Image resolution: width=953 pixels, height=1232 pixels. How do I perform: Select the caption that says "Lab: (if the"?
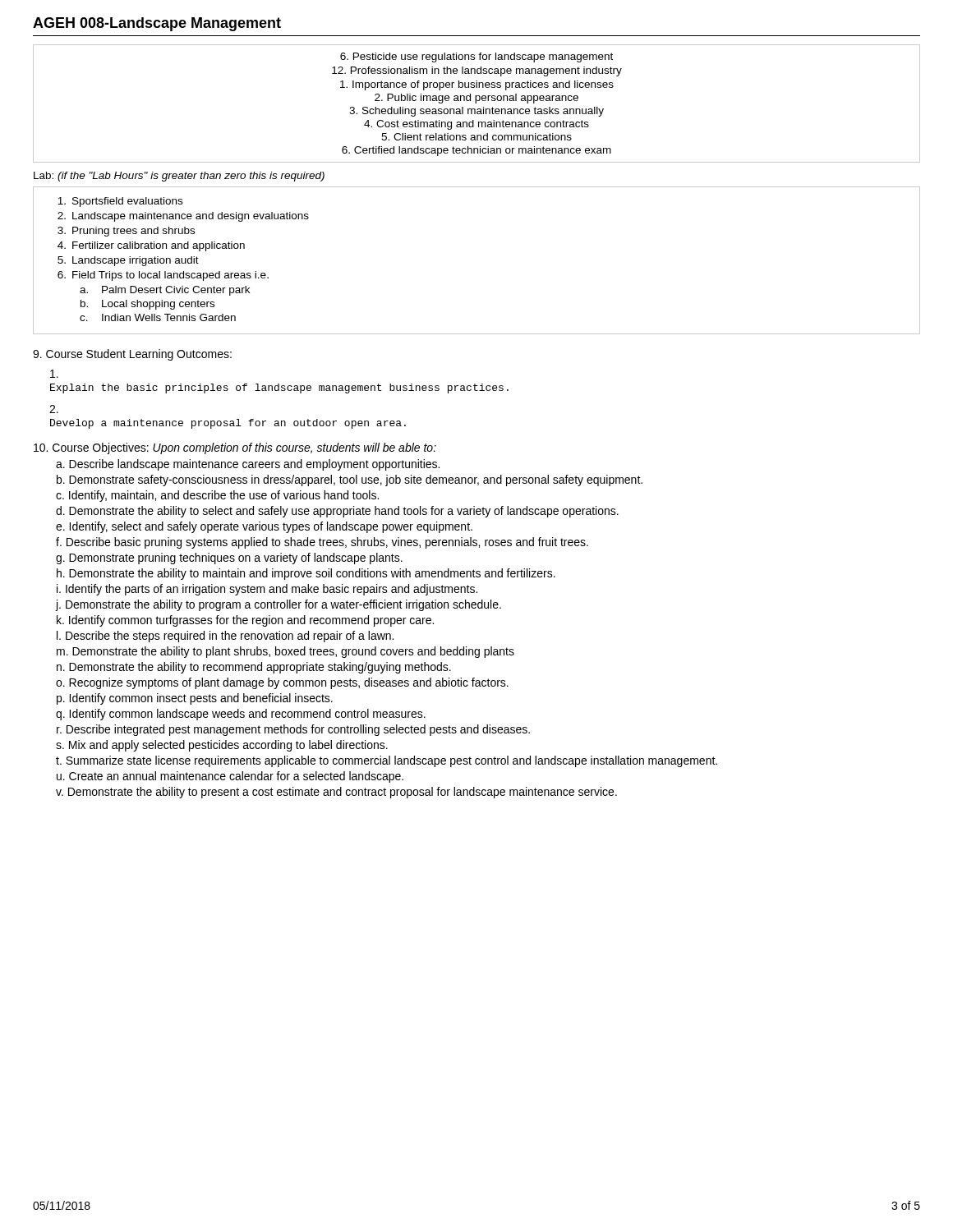pyautogui.click(x=179, y=175)
